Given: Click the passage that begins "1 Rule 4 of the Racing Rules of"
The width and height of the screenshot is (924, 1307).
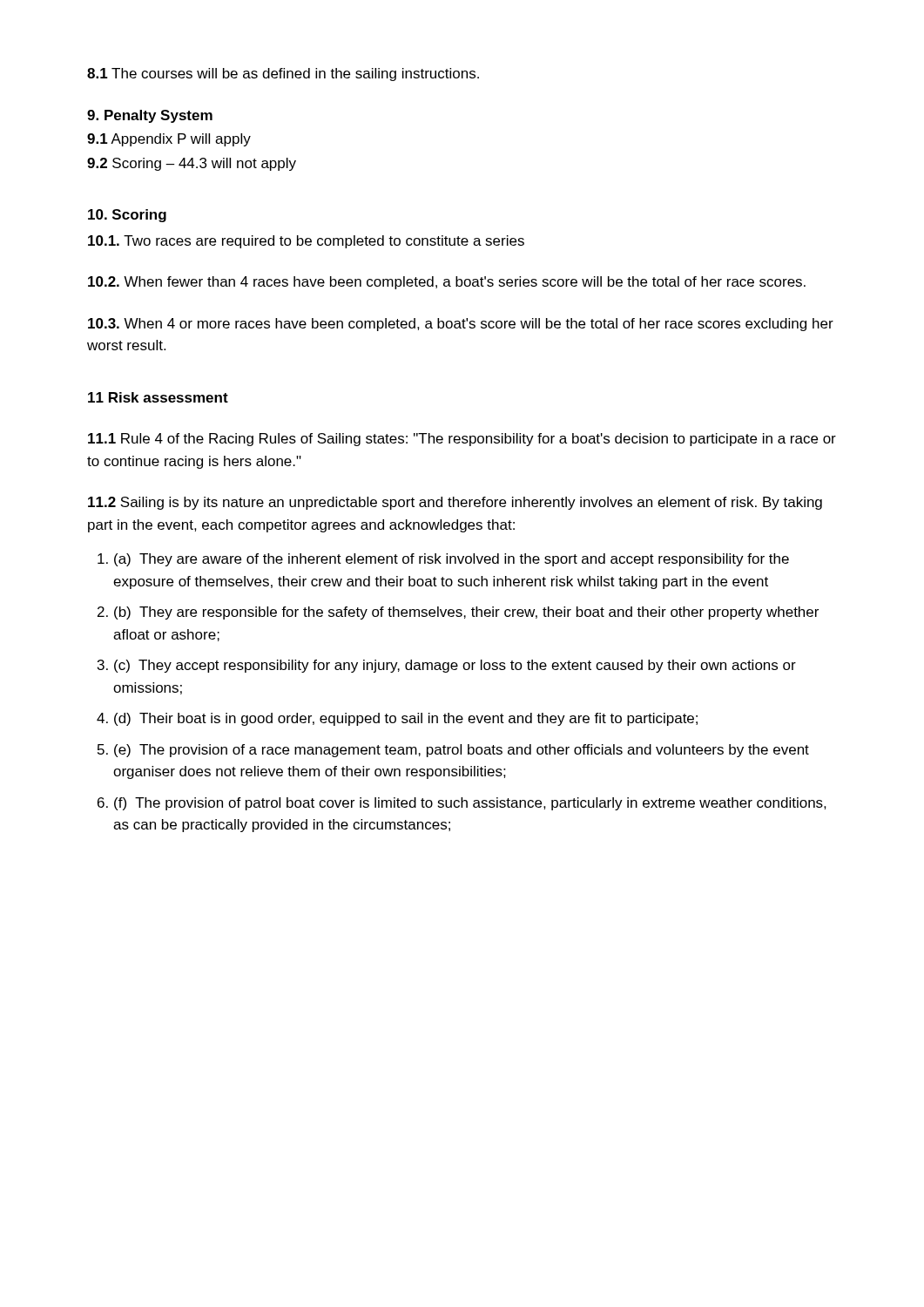Looking at the screenshot, I should click(x=462, y=450).
